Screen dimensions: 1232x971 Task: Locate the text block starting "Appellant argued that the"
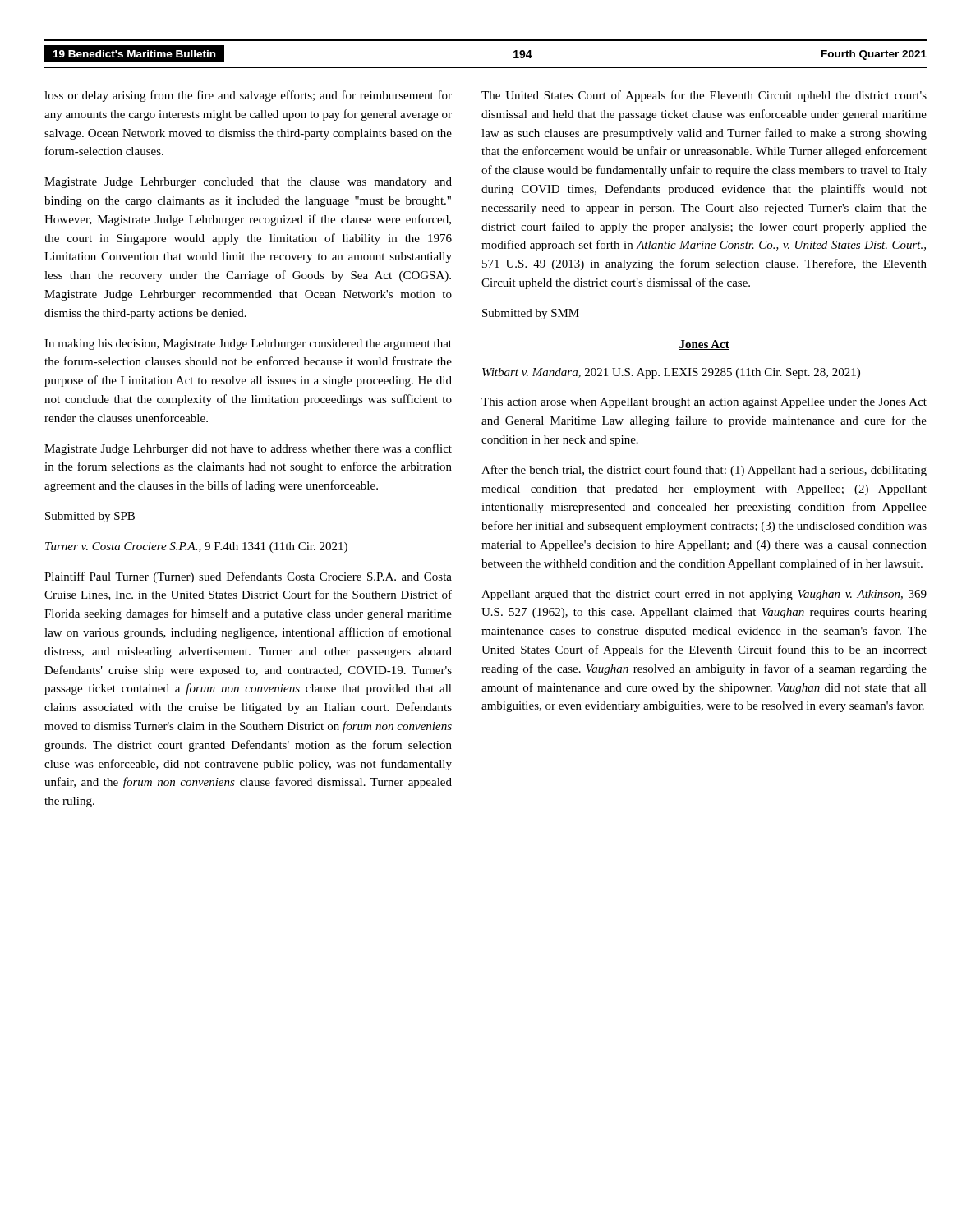pos(704,650)
